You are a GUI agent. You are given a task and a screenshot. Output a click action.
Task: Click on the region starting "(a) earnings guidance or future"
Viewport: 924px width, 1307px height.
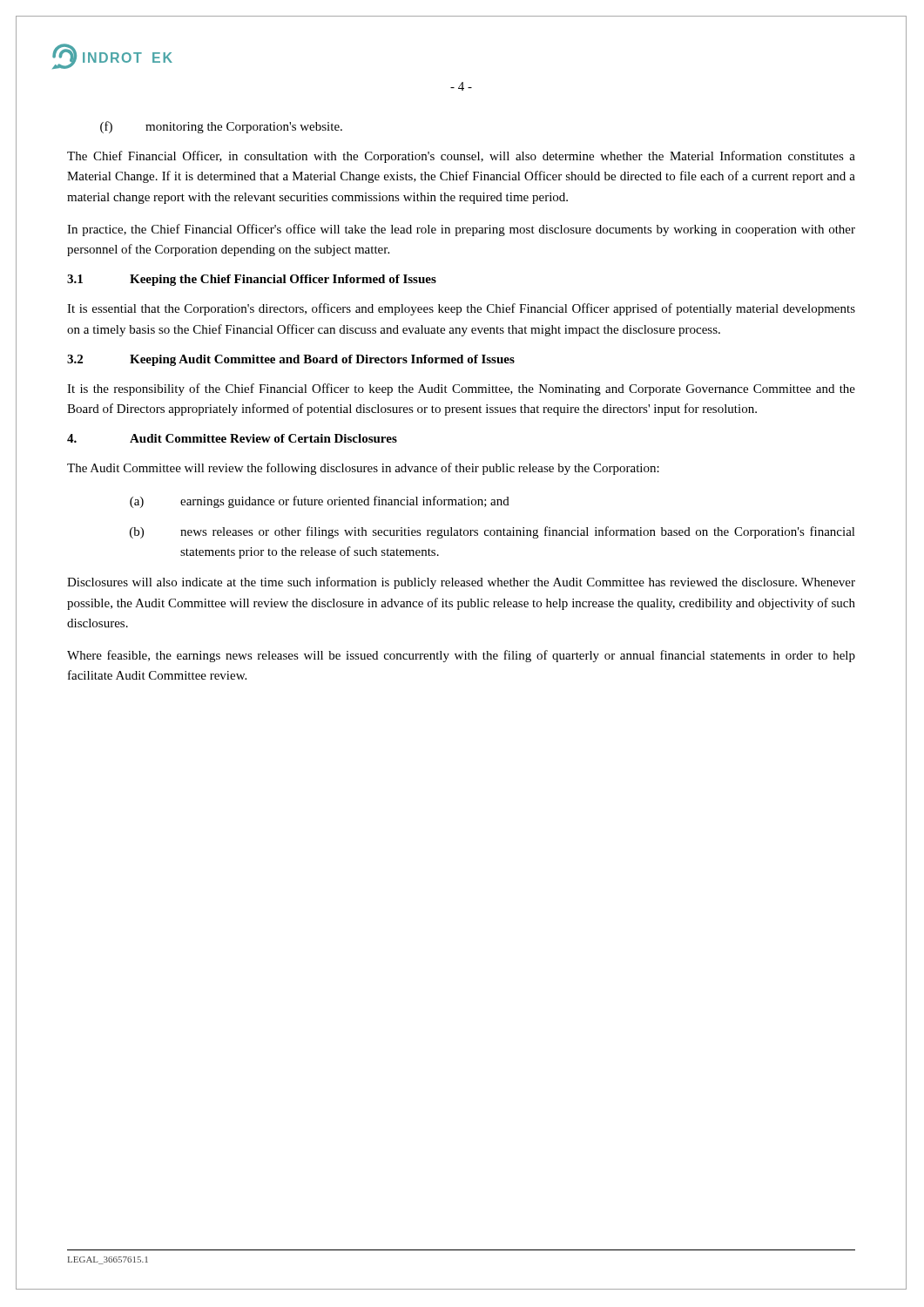click(x=474, y=501)
